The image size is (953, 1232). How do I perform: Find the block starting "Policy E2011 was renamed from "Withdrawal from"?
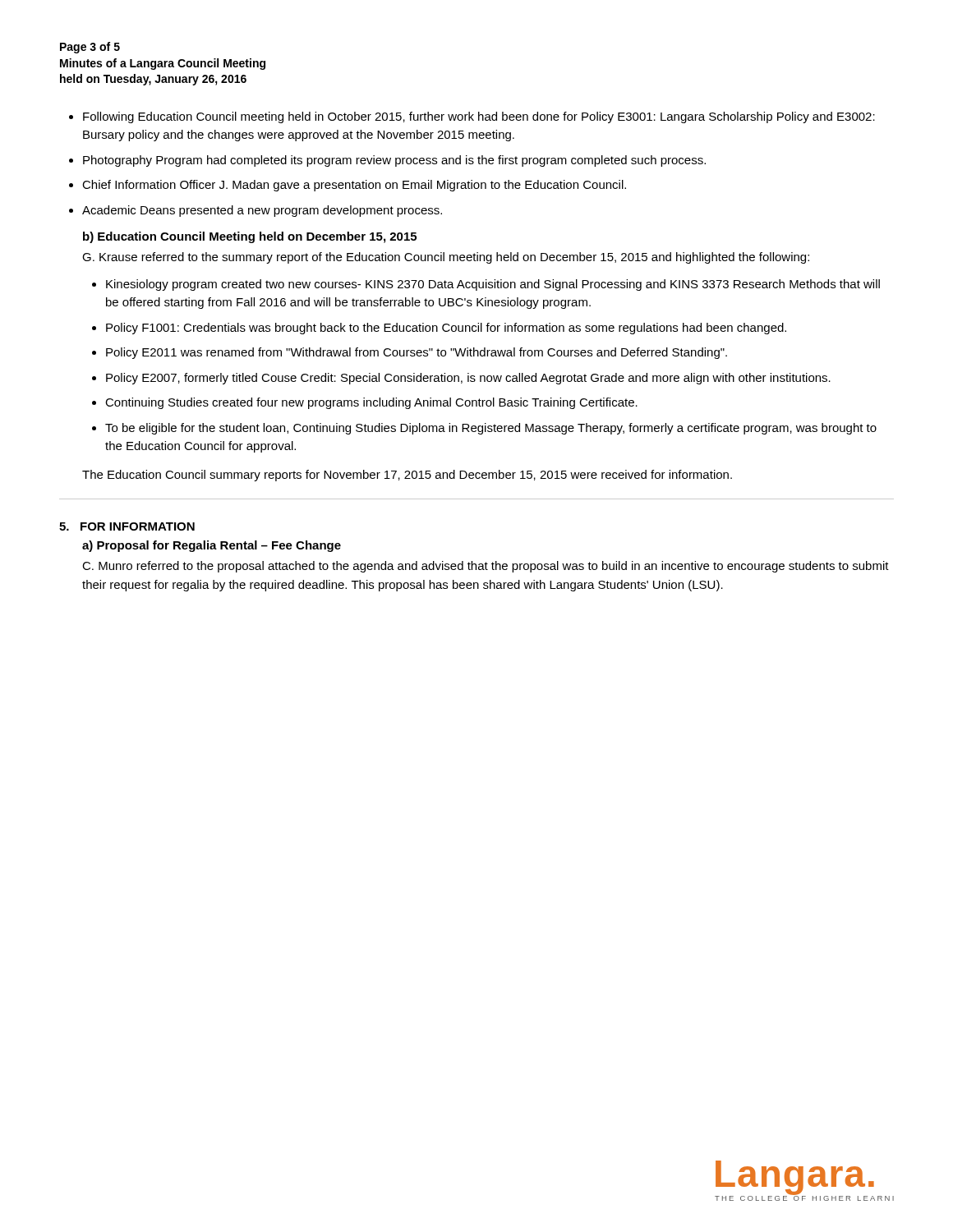pyautogui.click(x=417, y=352)
